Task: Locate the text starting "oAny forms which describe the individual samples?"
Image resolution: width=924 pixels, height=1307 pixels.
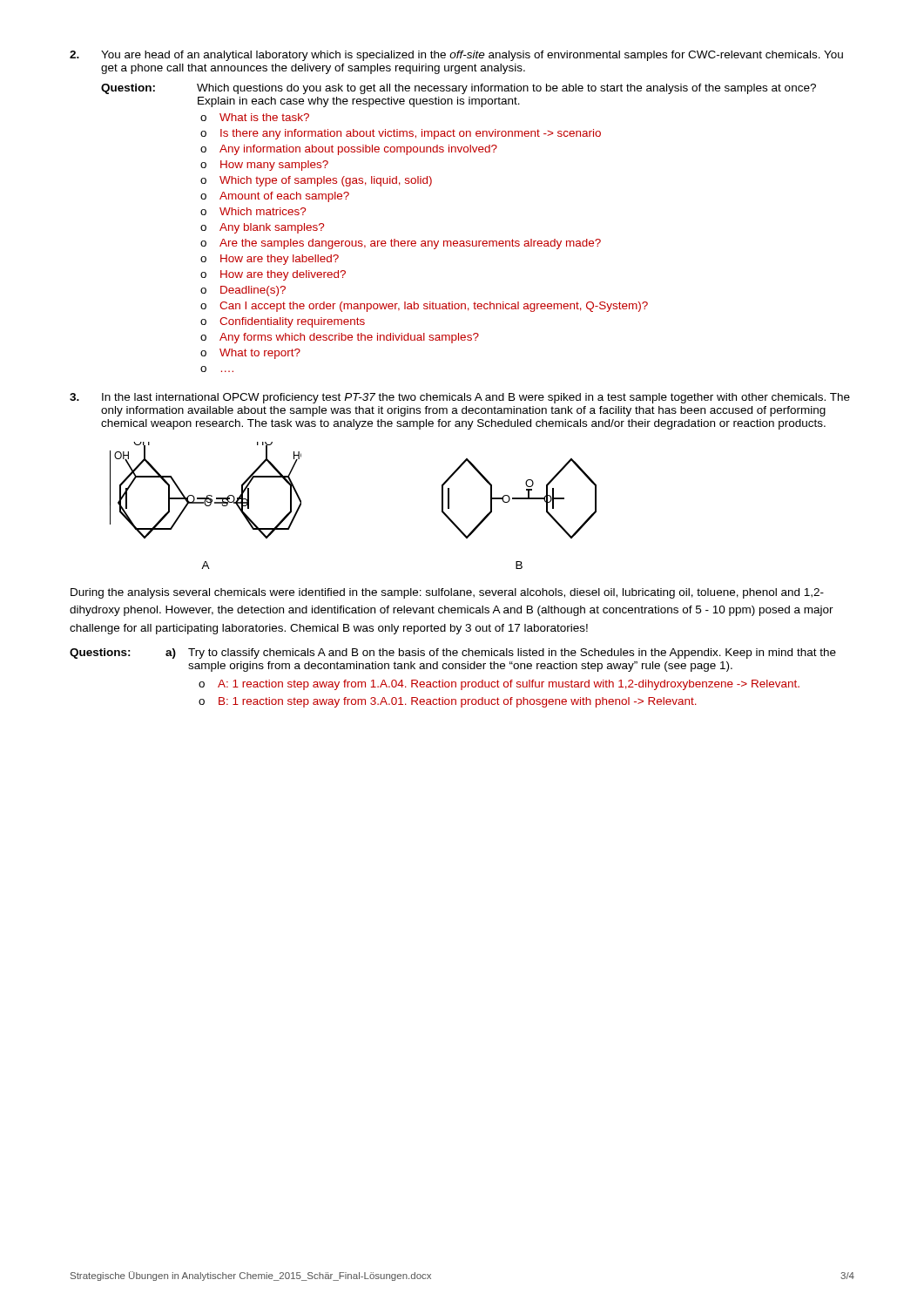Action: [340, 337]
